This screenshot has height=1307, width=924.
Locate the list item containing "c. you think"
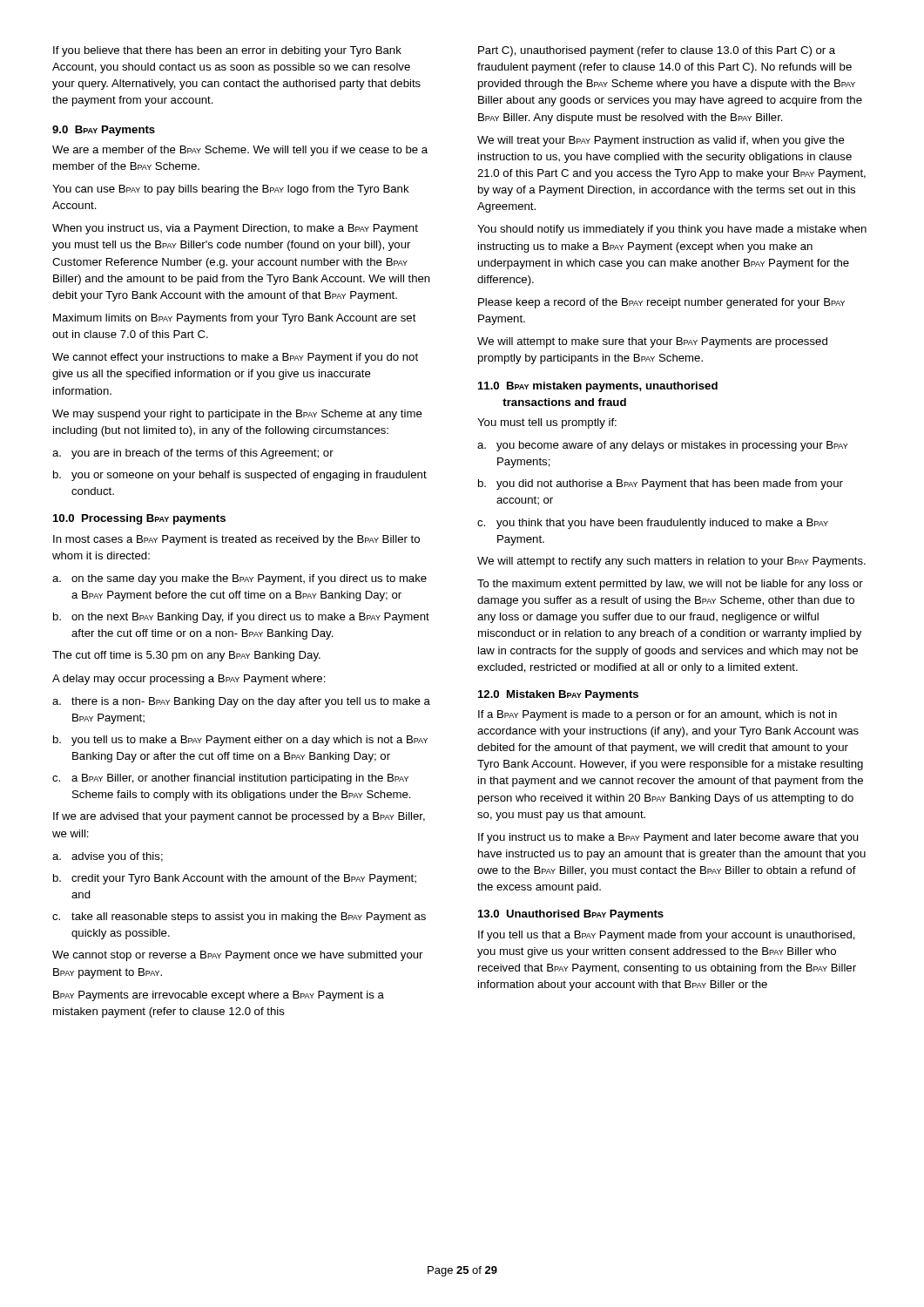pyautogui.click(x=674, y=530)
